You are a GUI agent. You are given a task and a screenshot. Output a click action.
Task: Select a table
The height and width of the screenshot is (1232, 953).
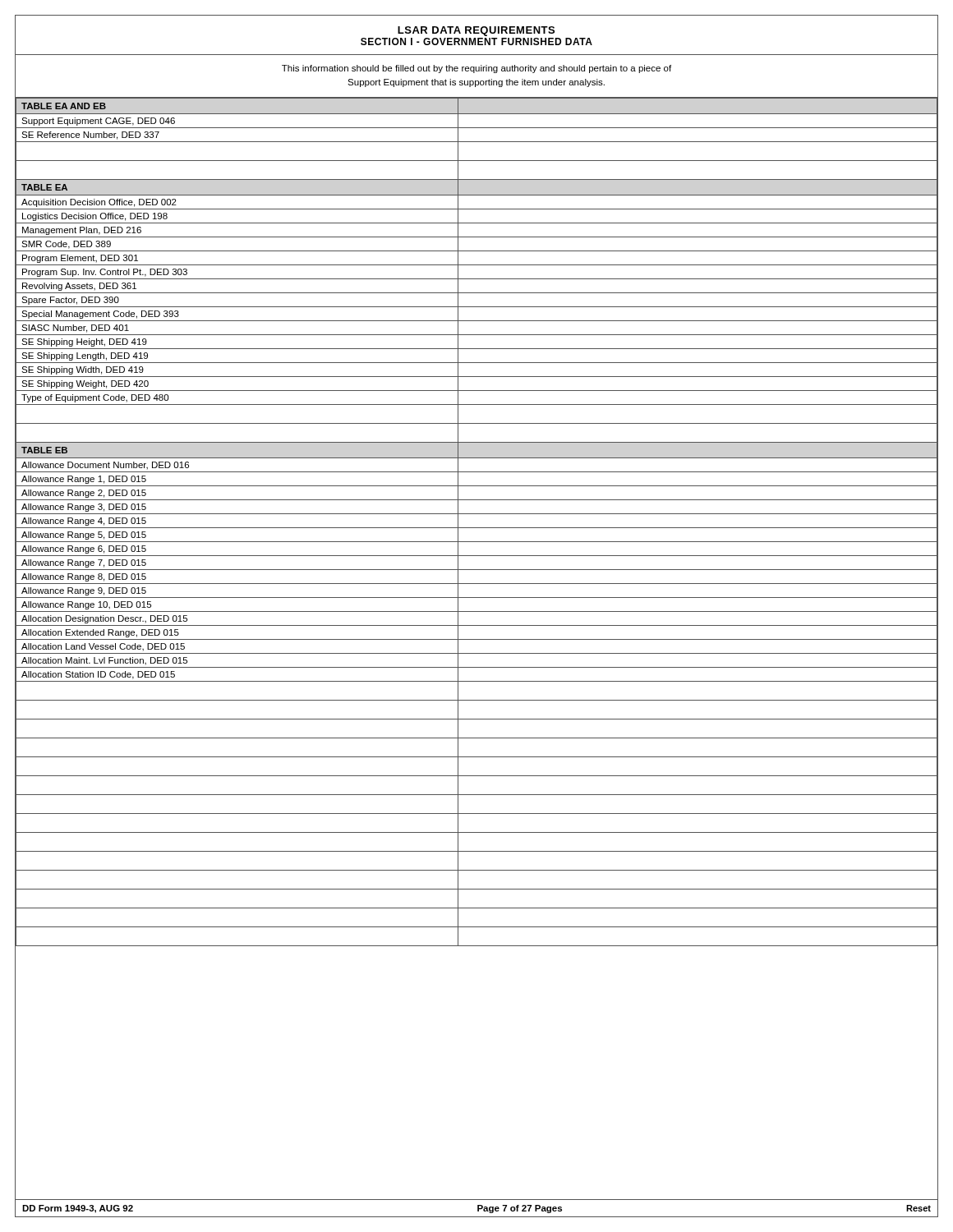pyautogui.click(x=476, y=522)
